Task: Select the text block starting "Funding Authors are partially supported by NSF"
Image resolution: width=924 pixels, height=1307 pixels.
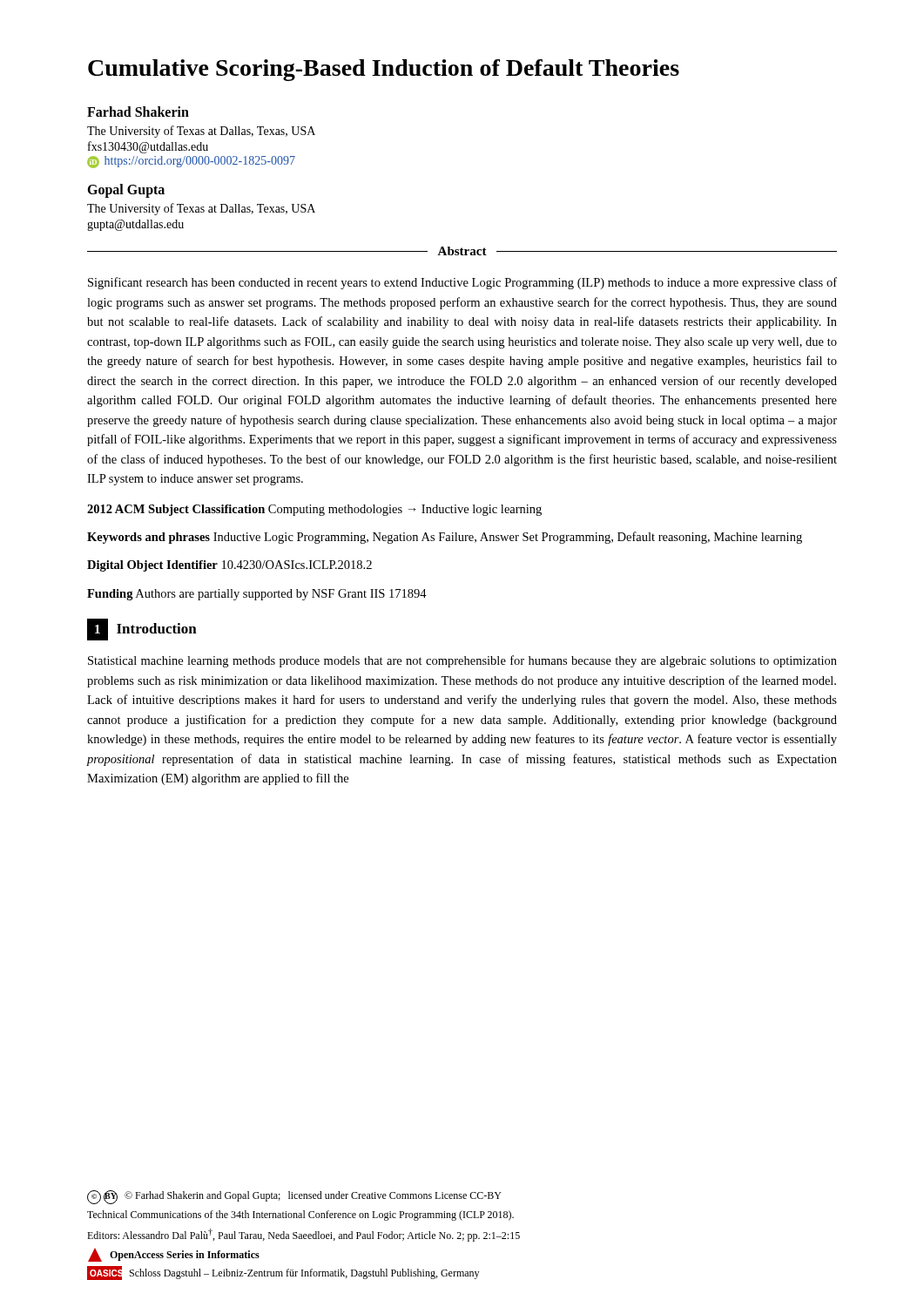Action: click(257, 595)
